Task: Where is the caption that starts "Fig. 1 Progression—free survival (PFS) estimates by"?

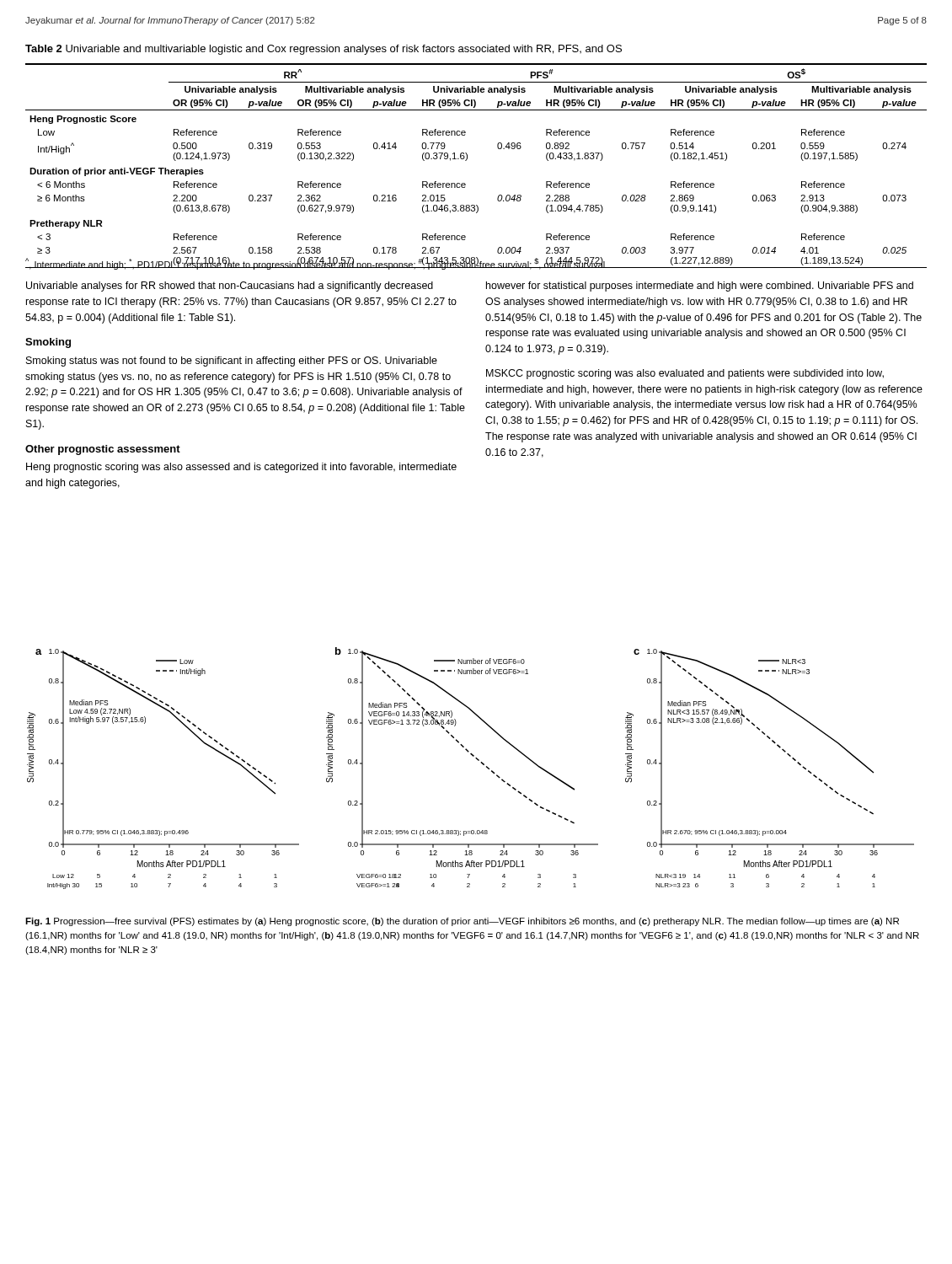Action: (472, 935)
